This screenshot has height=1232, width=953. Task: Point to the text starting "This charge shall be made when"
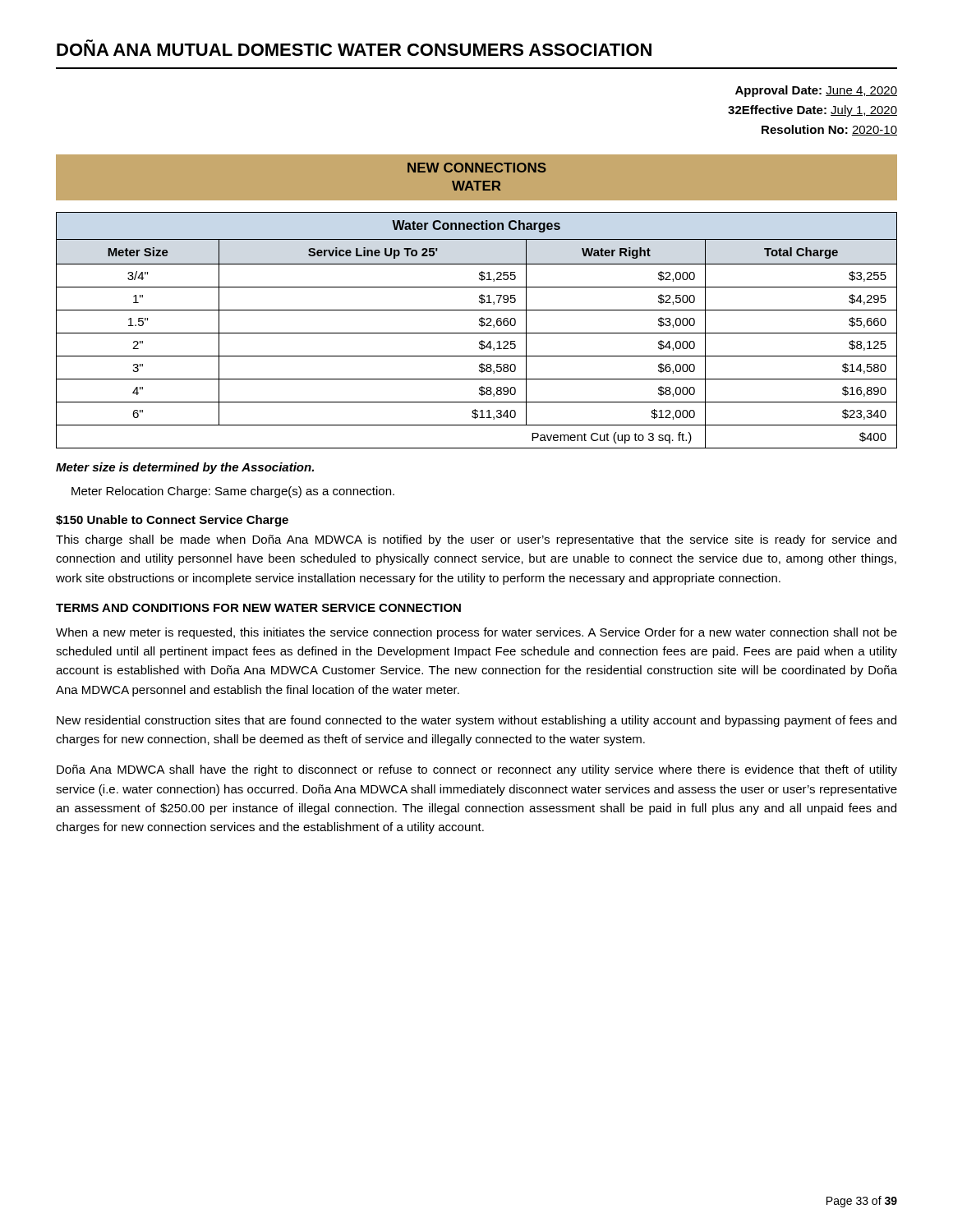tap(476, 558)
